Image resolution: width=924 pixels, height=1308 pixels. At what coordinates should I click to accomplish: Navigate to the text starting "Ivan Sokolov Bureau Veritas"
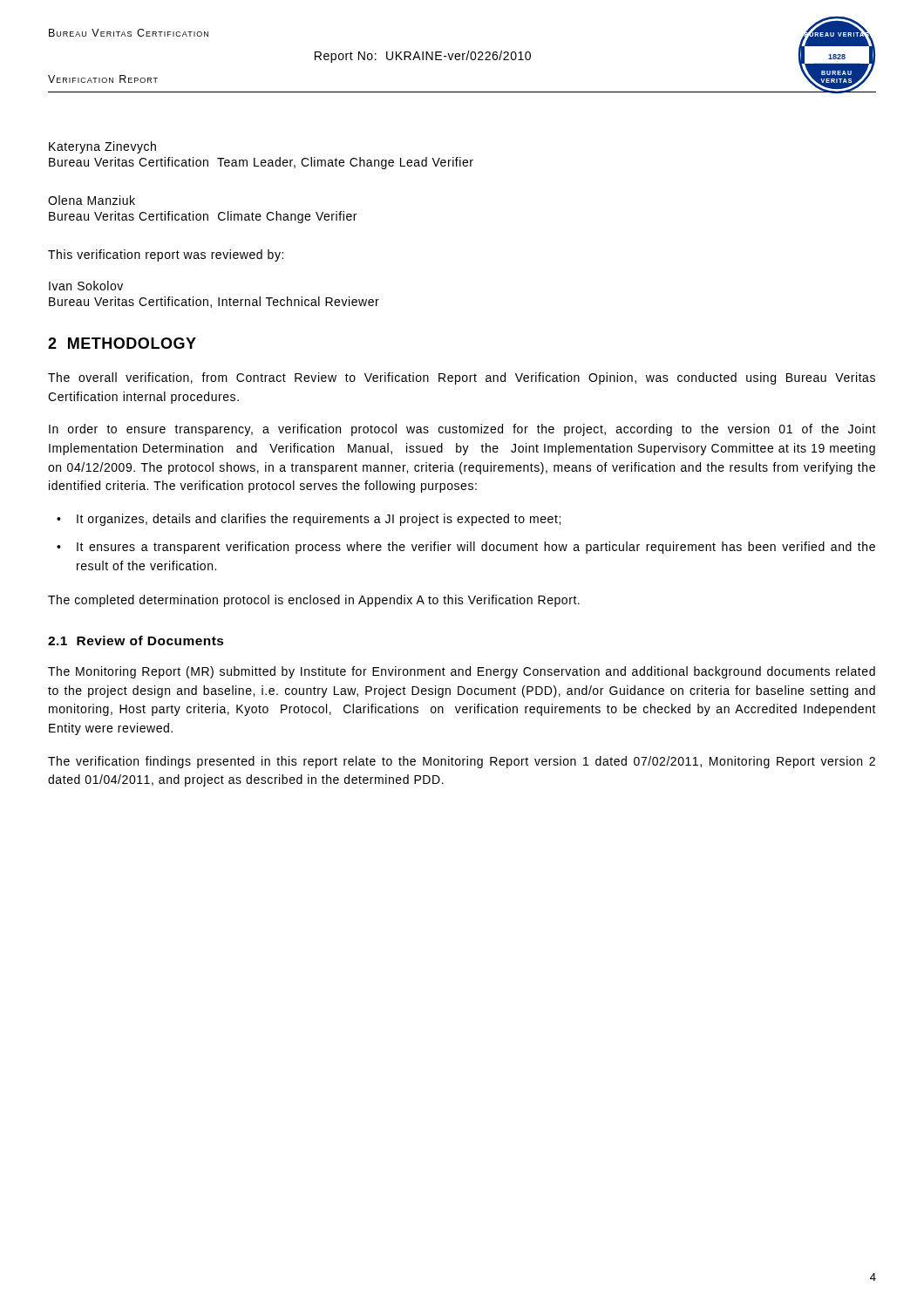[86, 286]
